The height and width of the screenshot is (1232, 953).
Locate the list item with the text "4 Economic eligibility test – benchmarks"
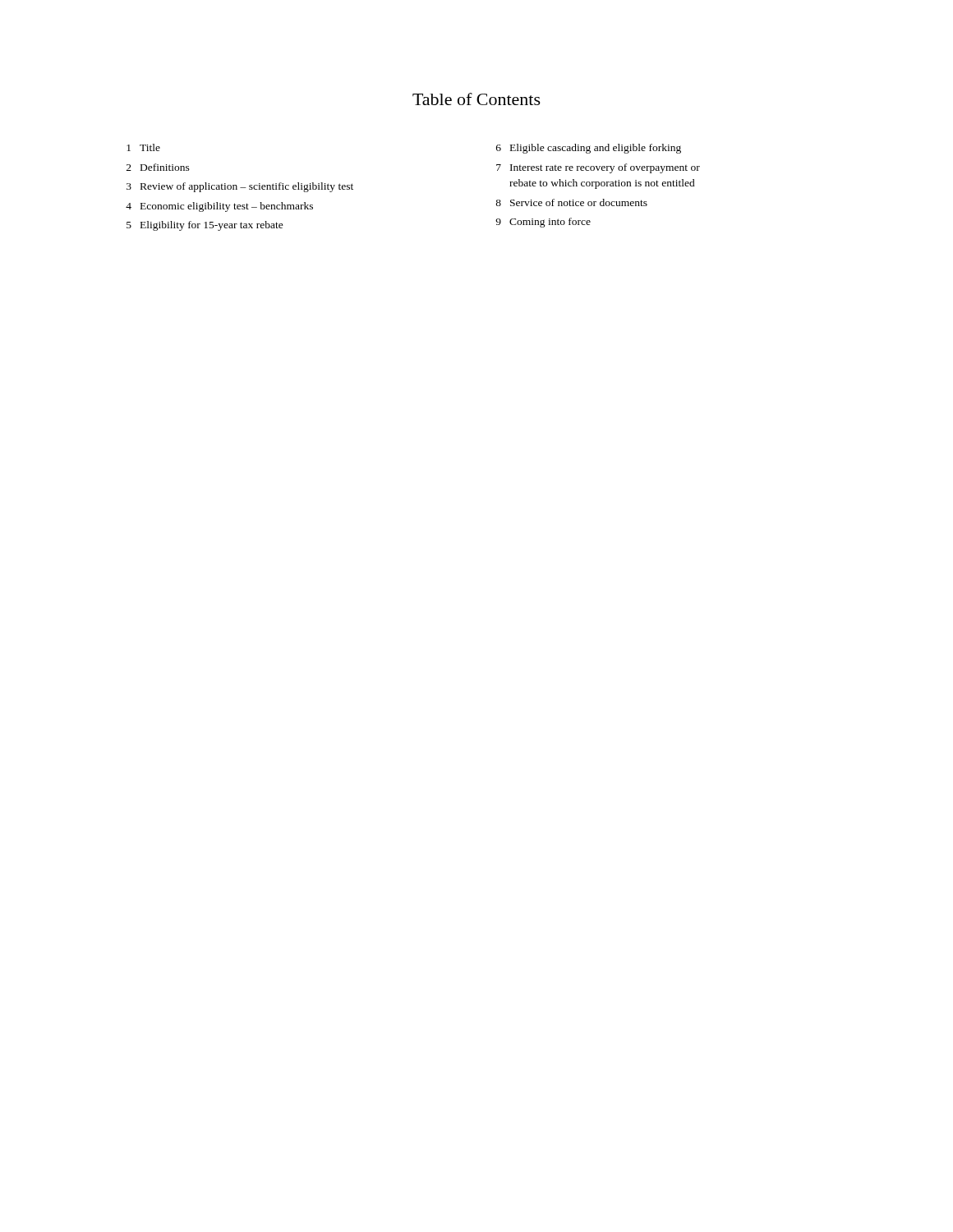[292, 206]
